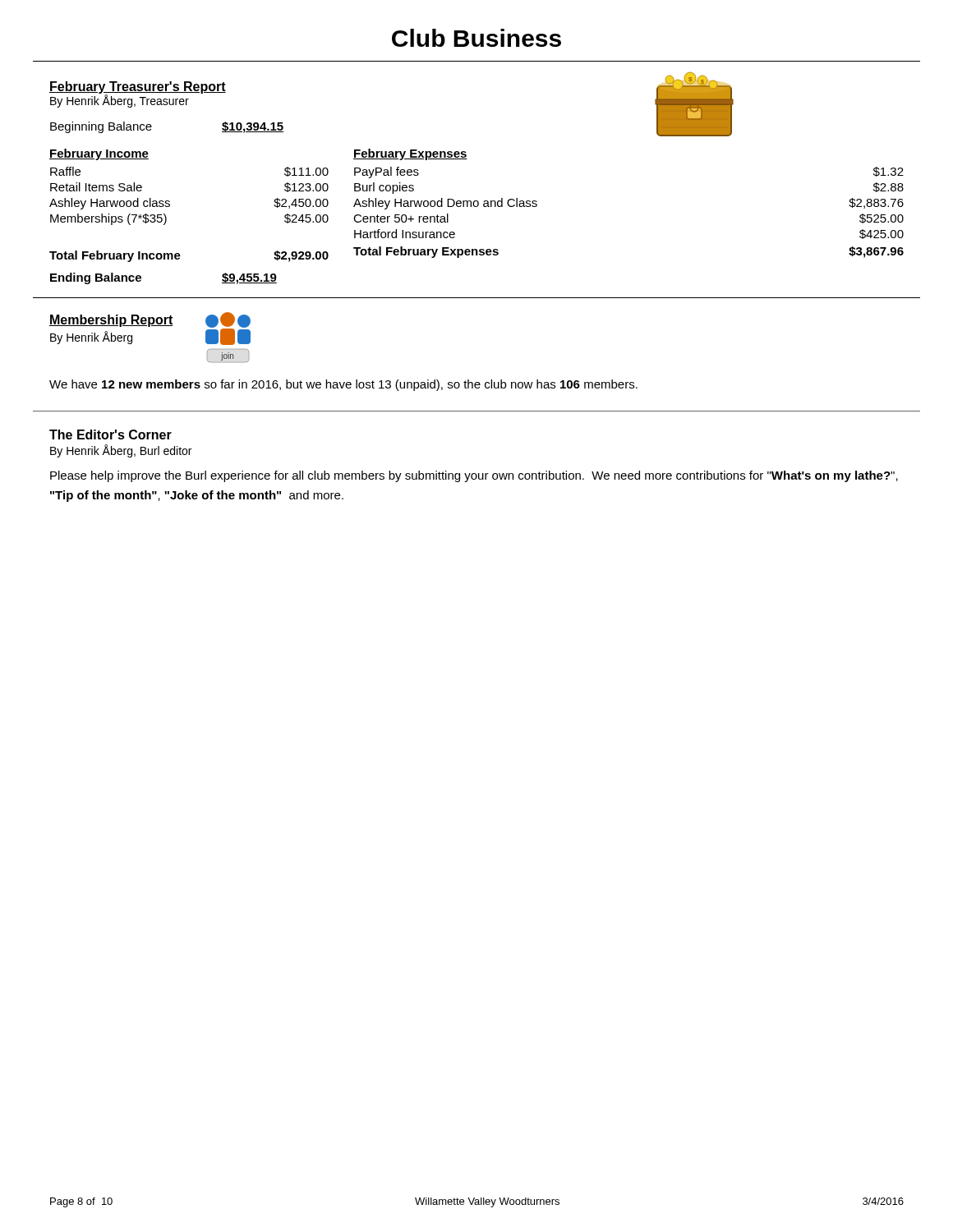The image size is (953, 1232).
Task: Locate the text "The Editor's Corner"
Action: click(x=110, y=434)
